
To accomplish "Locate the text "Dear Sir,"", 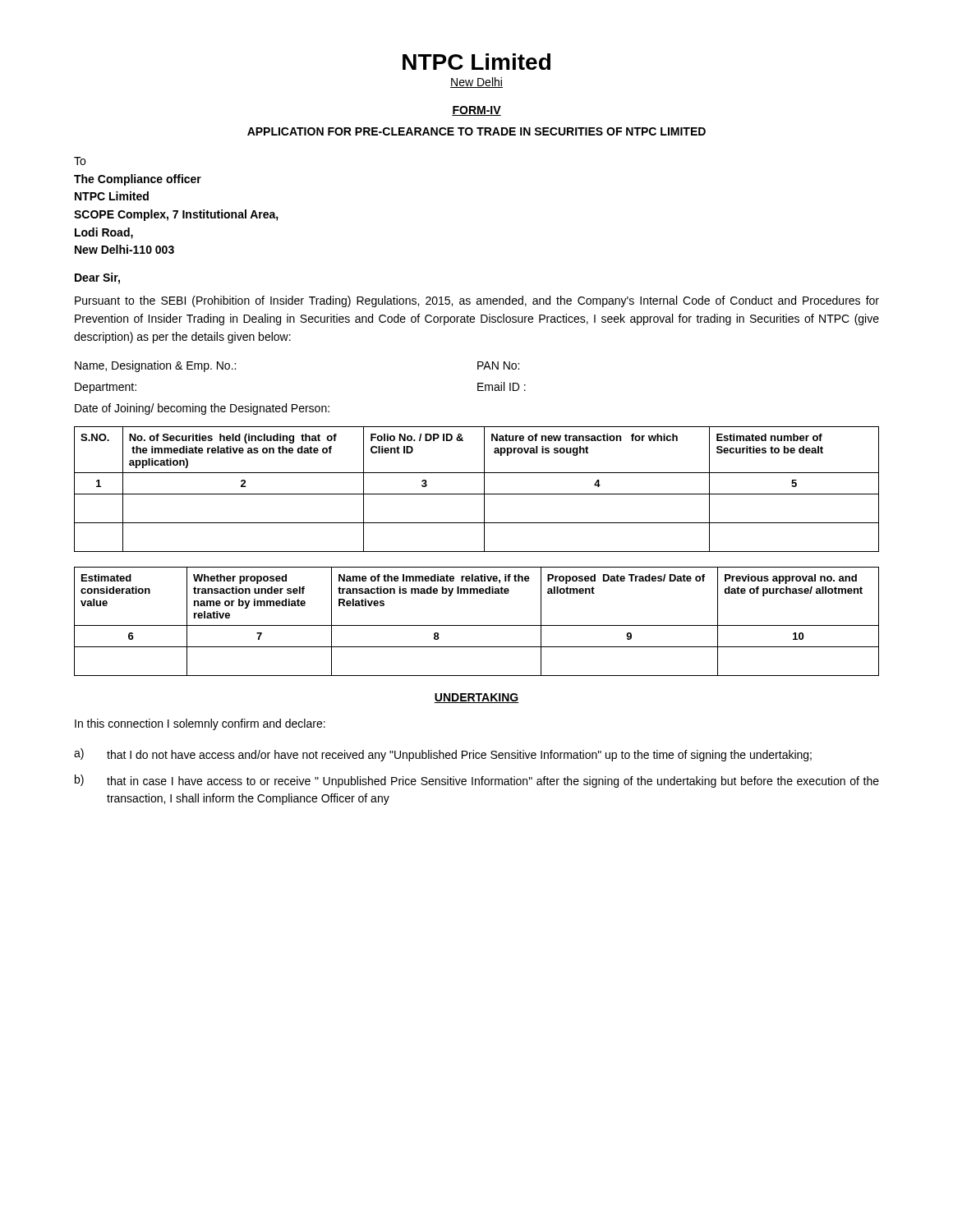I will click(97, 278).
